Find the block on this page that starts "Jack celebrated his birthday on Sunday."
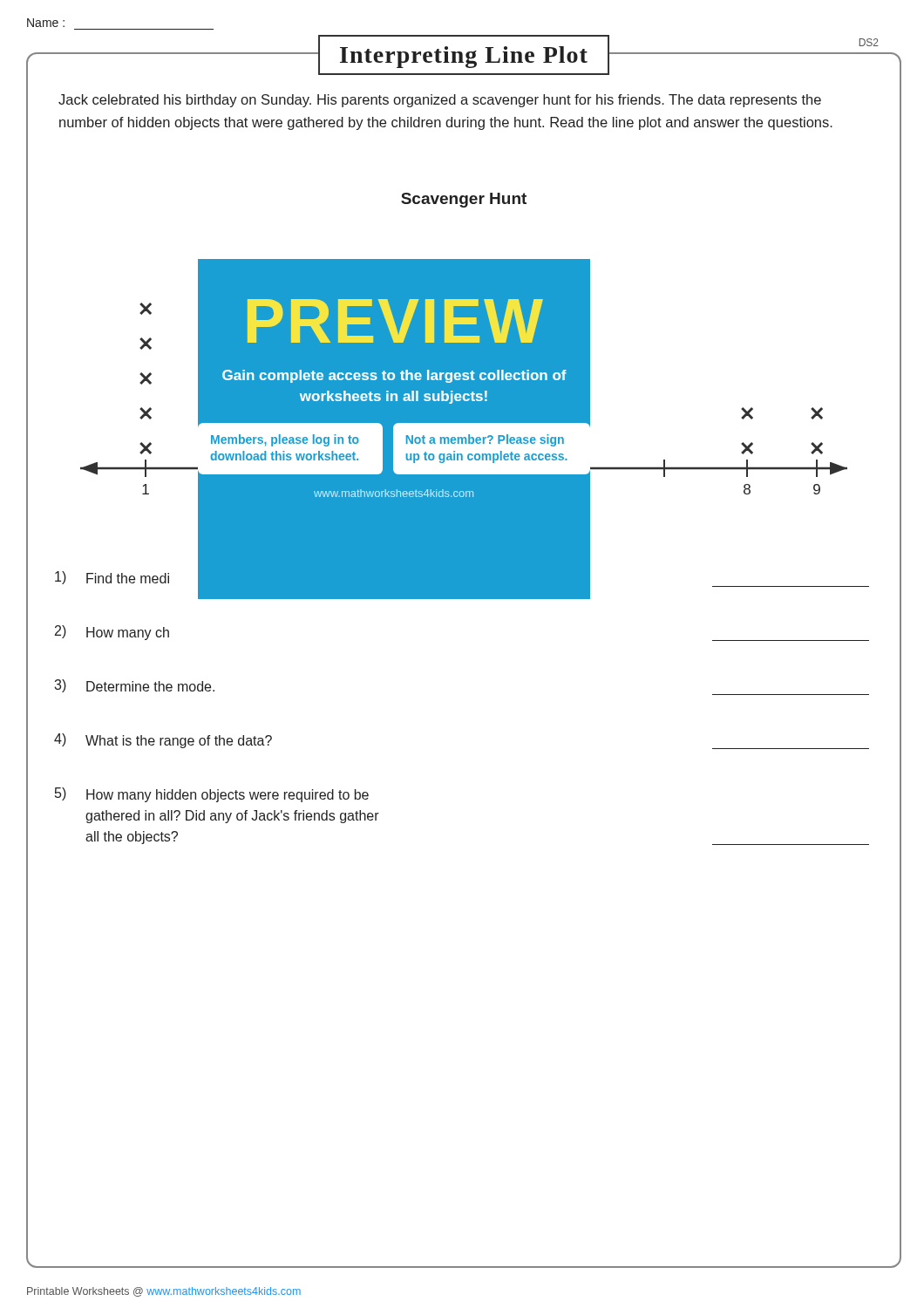 446,111
